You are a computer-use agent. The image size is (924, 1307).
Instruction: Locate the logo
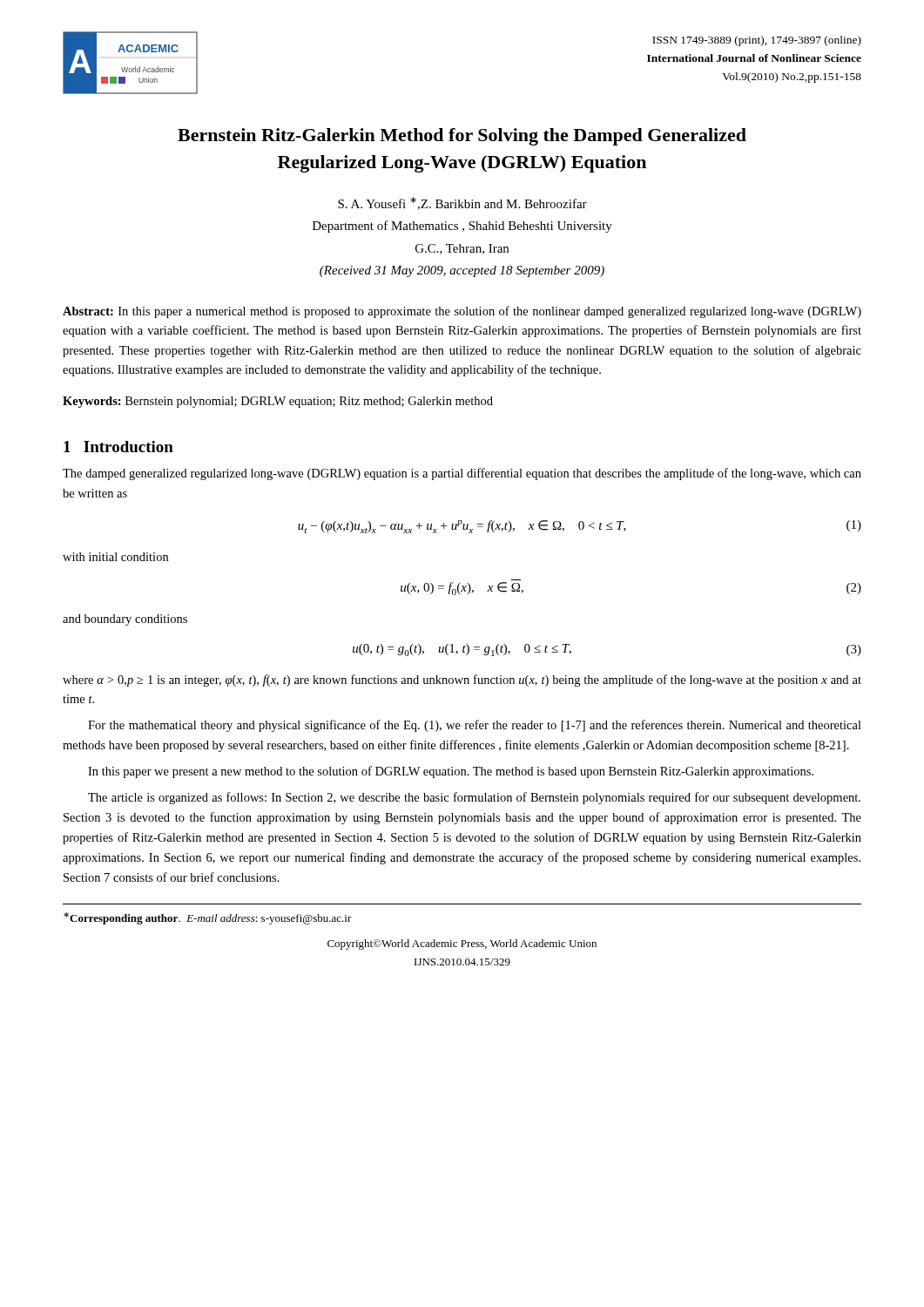pyautogui.click(x=132, y=65)
